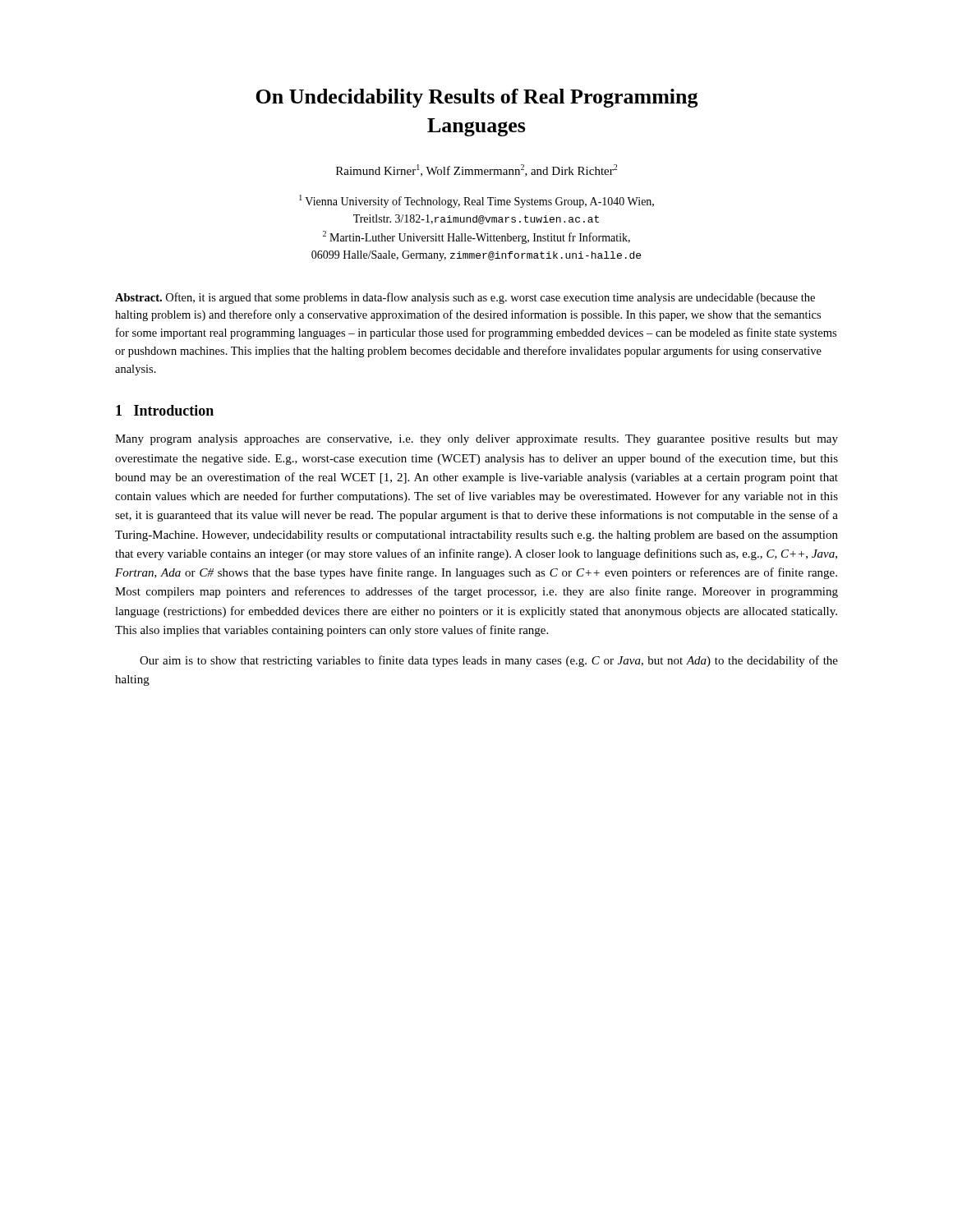Find the text block starting "Our aim is to"

pyautogui.click(x=476, y=670)
